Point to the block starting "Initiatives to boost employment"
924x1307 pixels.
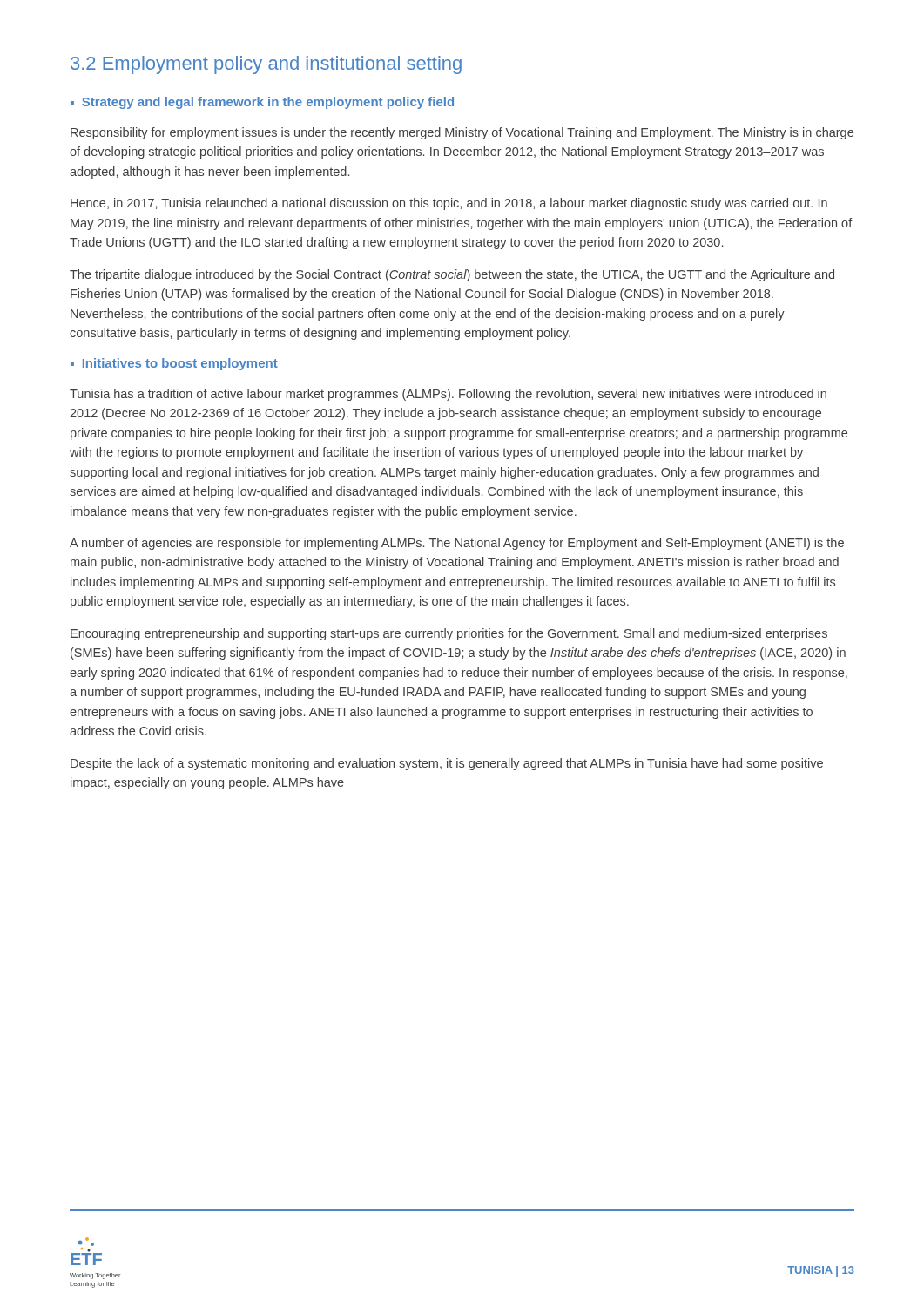tap(174, 364)
